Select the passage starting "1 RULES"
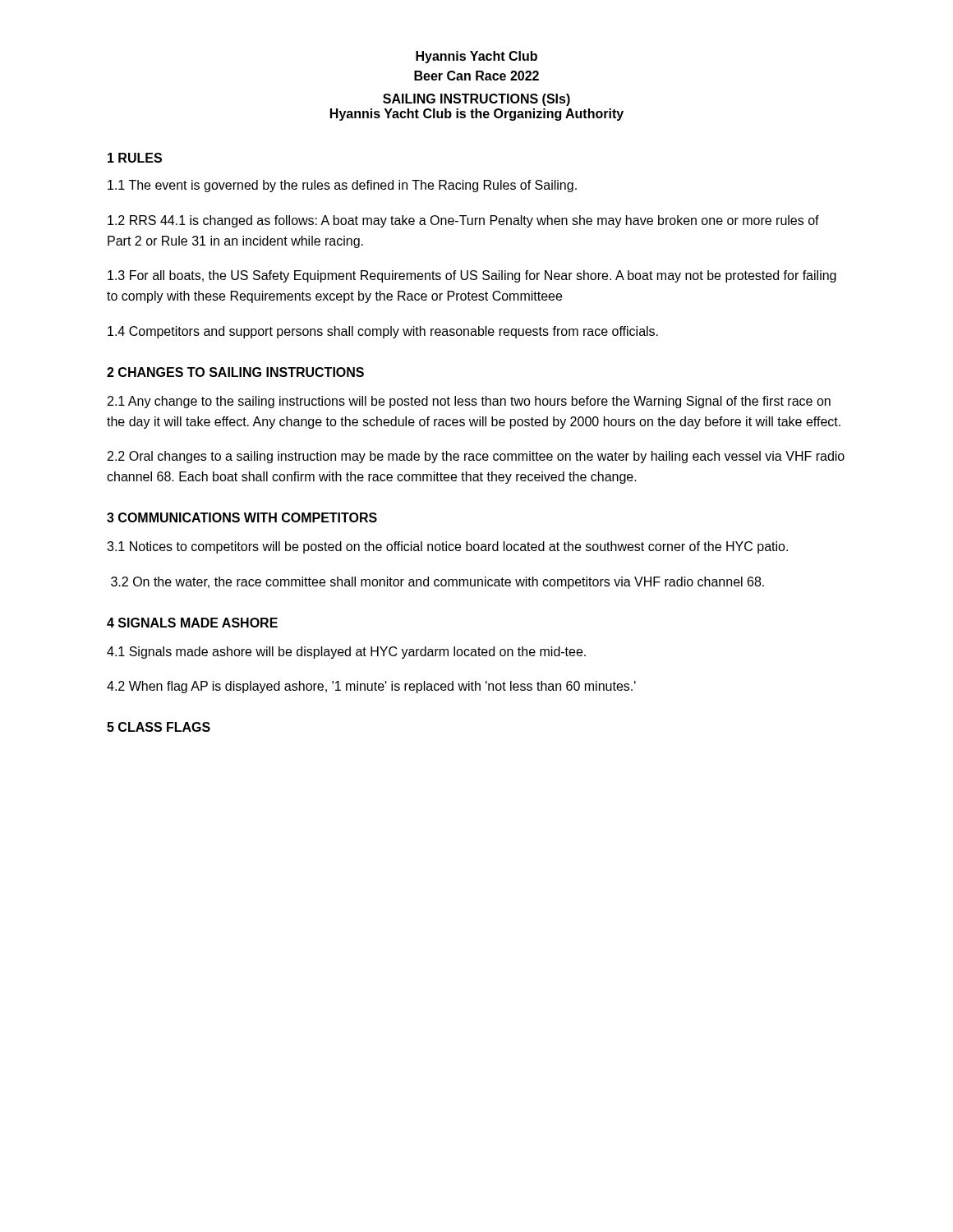Viewport: 953px width, 1232px height. tap(135, 158)
